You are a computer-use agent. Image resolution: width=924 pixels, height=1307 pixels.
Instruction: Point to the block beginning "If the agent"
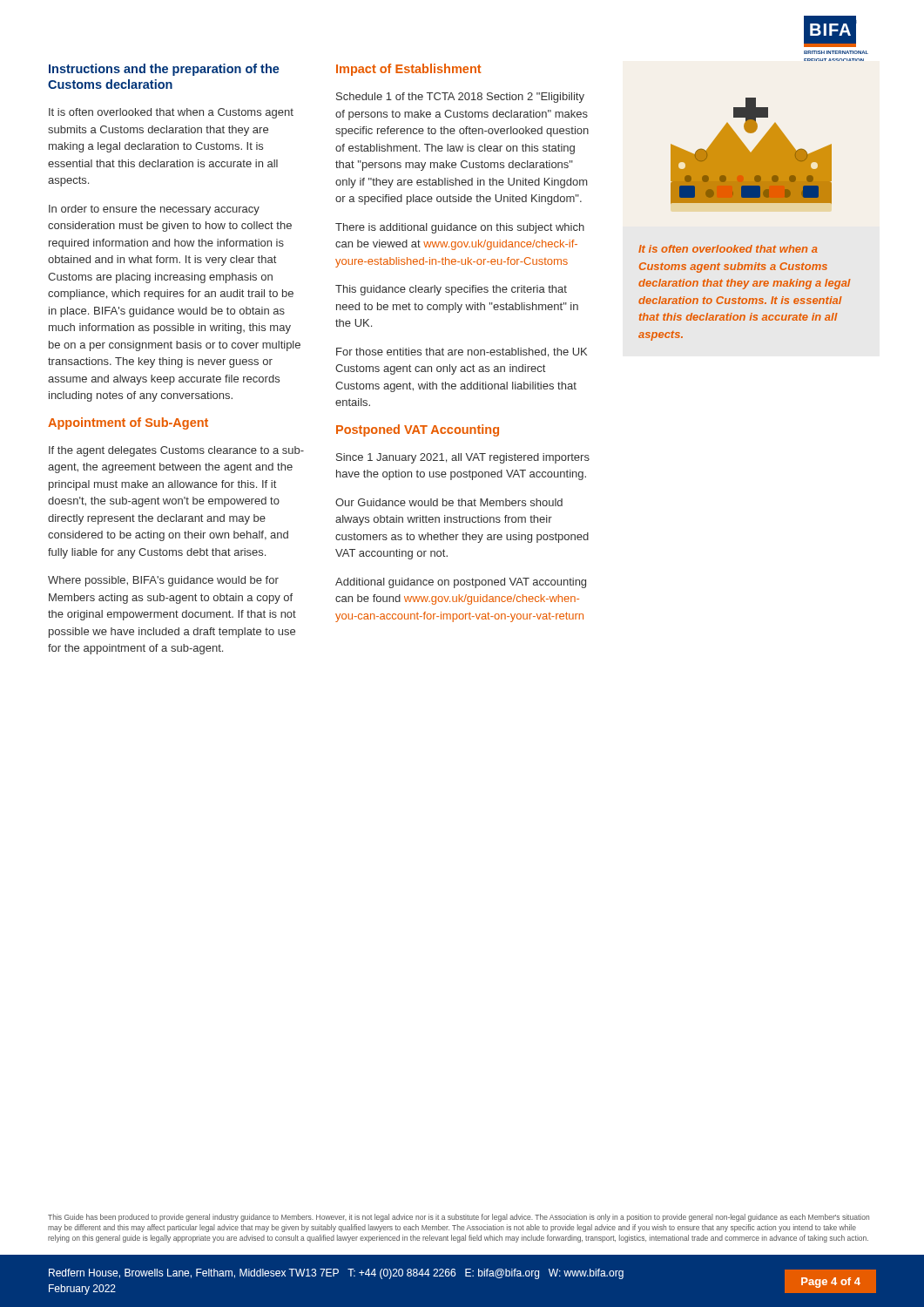coord(176,501)
